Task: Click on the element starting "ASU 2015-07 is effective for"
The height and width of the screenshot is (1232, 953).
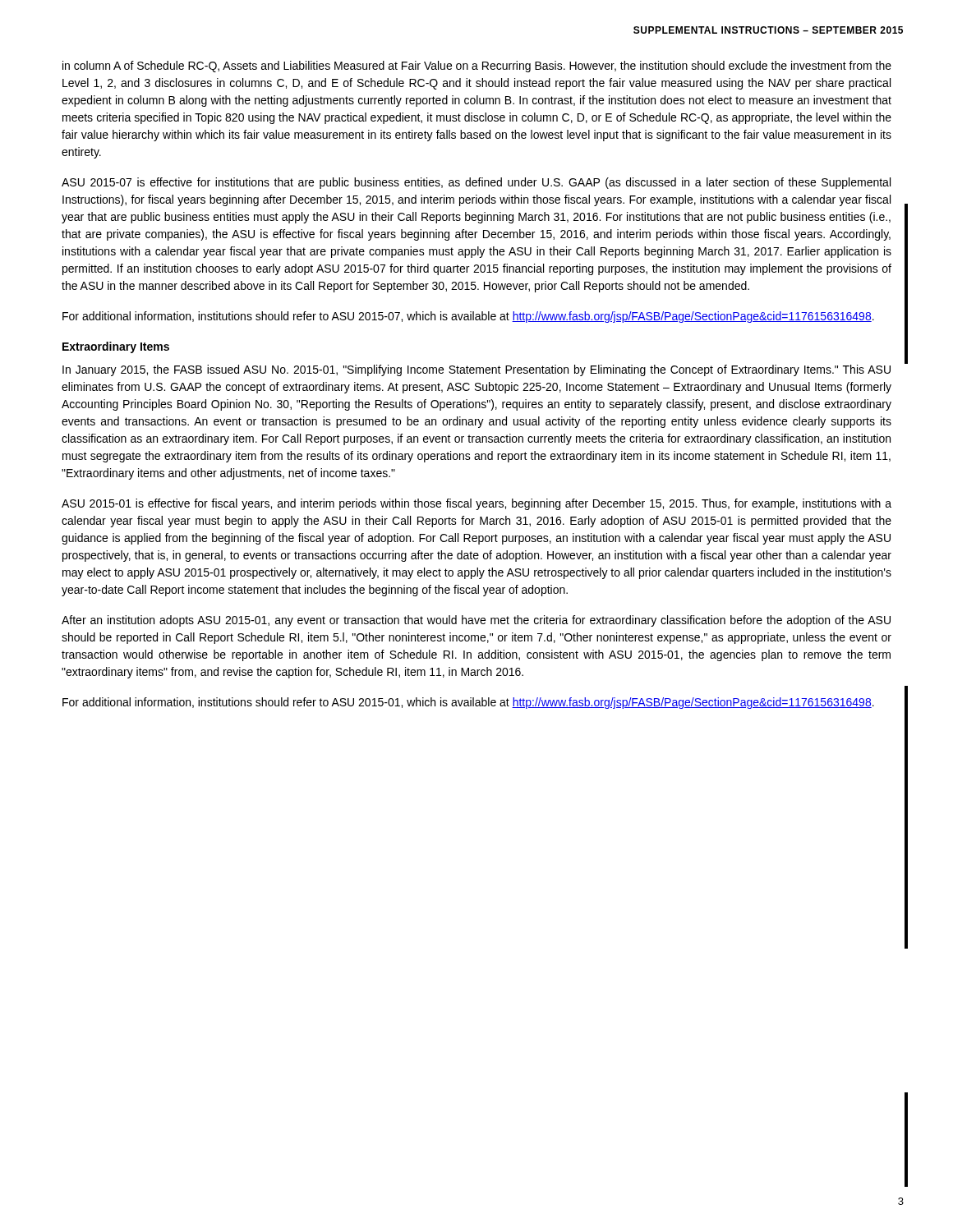Action: 476,234
